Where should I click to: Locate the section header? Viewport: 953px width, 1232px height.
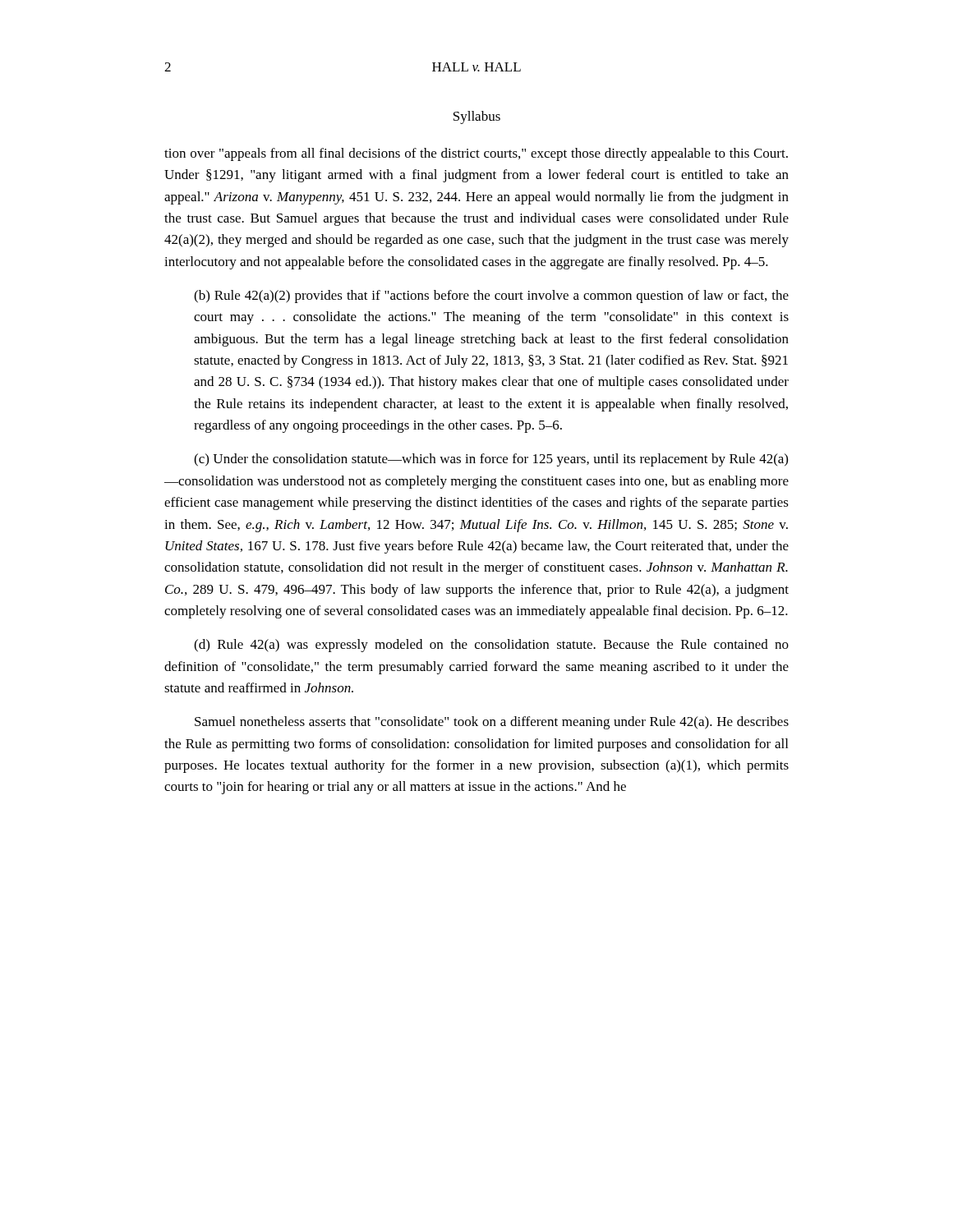476,116
